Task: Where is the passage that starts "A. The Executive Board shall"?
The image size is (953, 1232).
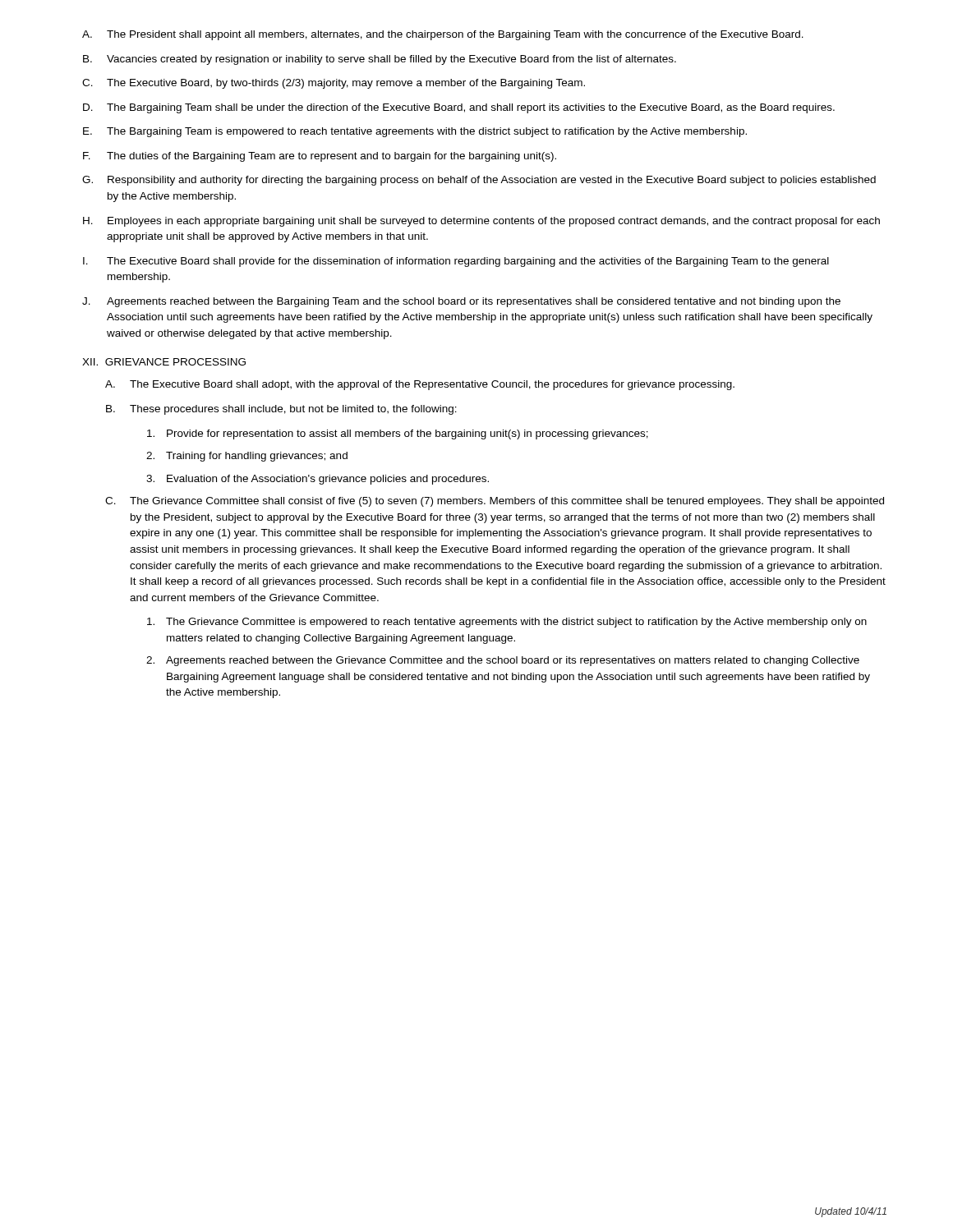Action: pyautogui.click(x=496, y=385)
